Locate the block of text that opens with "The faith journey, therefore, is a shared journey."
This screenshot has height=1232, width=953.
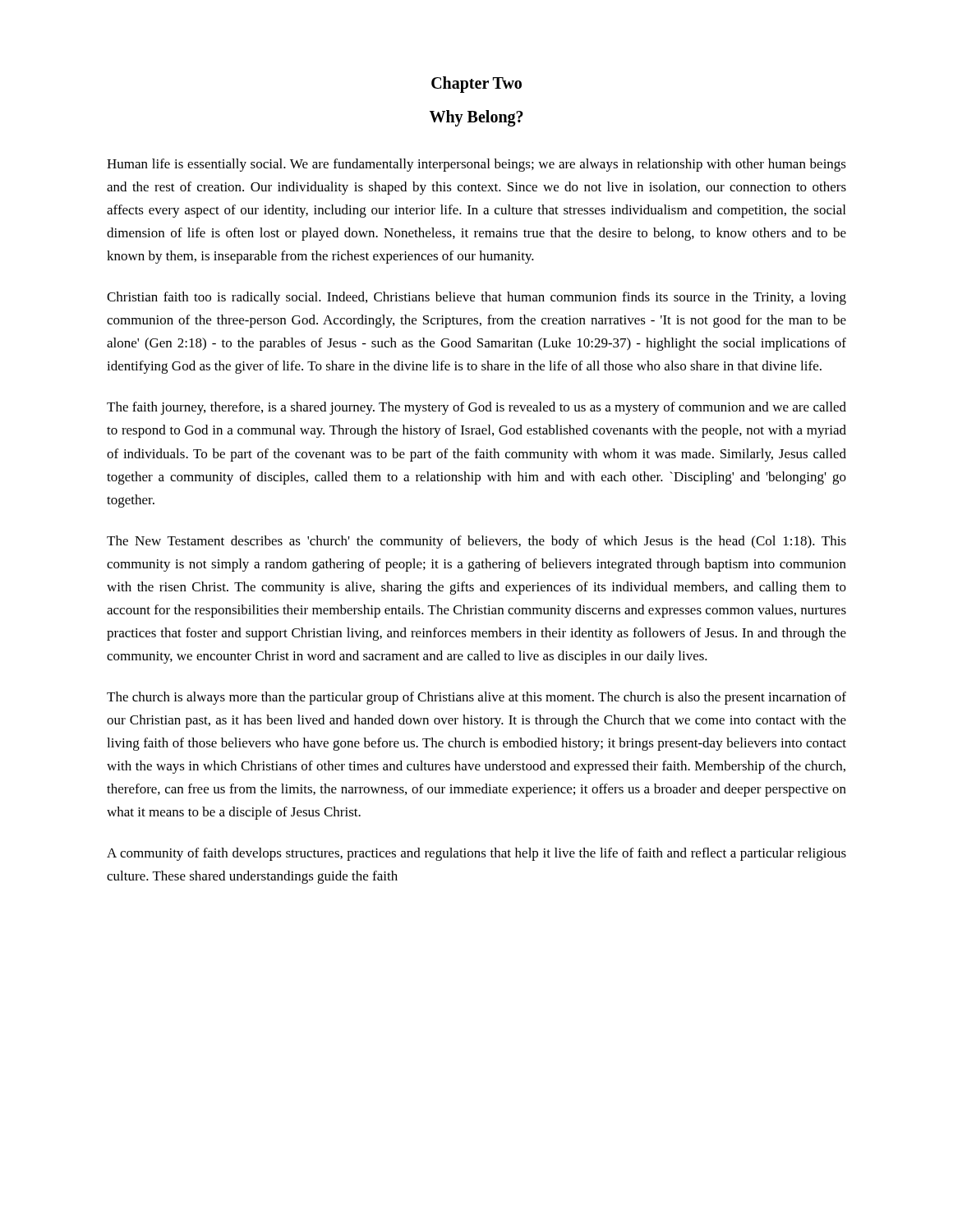point(476,453)
